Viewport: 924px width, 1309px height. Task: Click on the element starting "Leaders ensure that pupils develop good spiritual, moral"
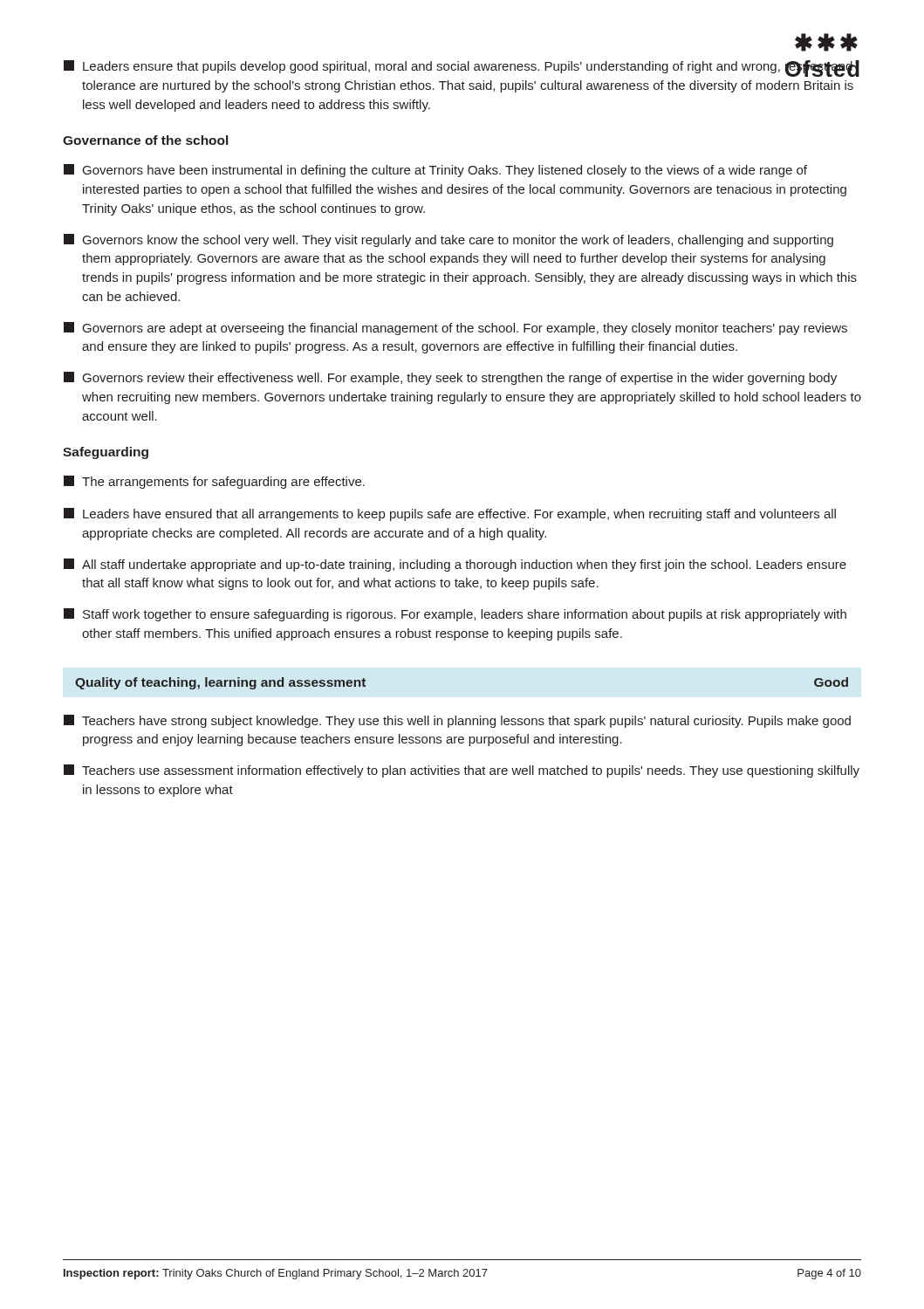[x=462, y=85]
